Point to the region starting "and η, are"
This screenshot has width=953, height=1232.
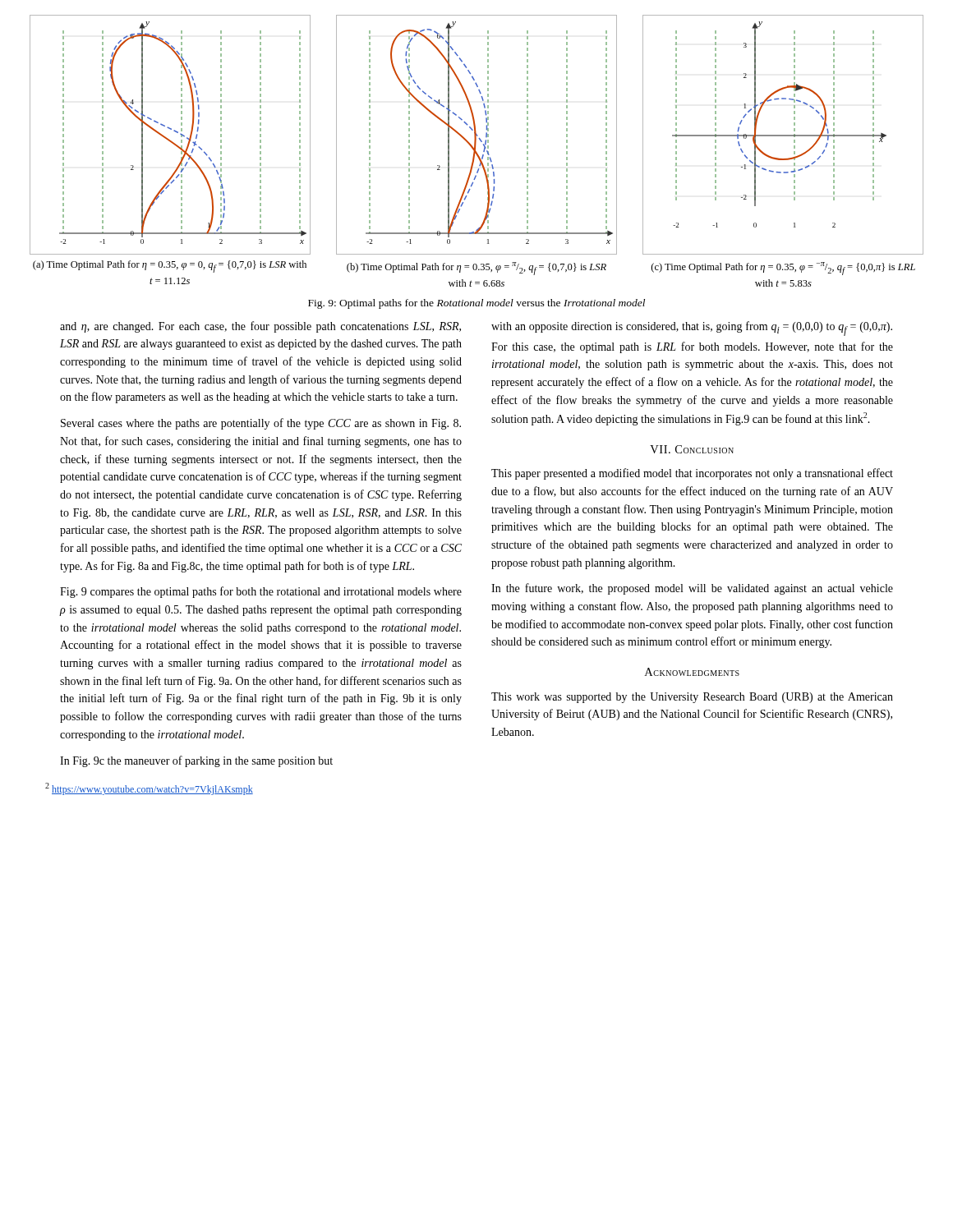(261, 362)
